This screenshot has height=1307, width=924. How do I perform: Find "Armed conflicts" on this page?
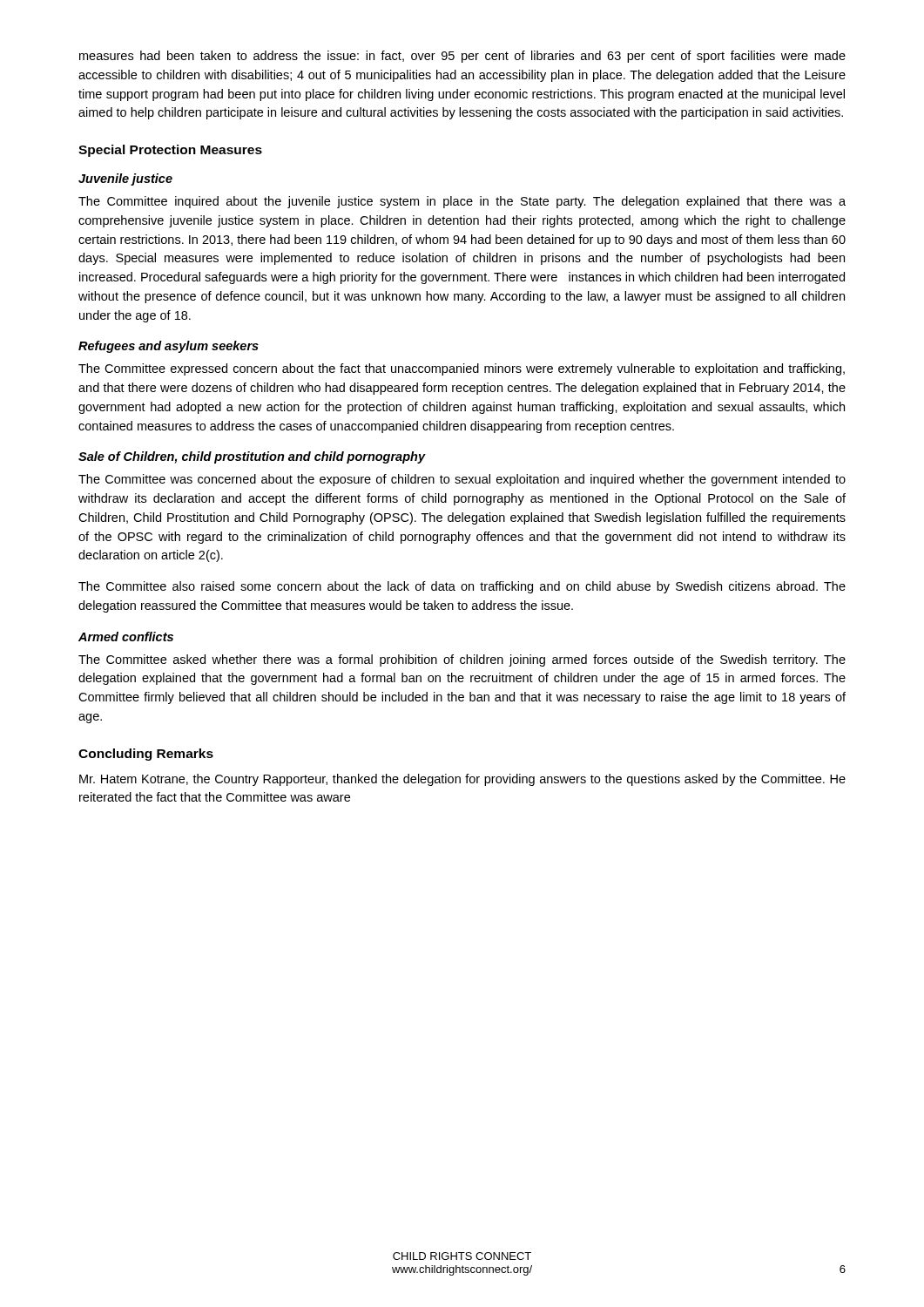click(126, 637)
